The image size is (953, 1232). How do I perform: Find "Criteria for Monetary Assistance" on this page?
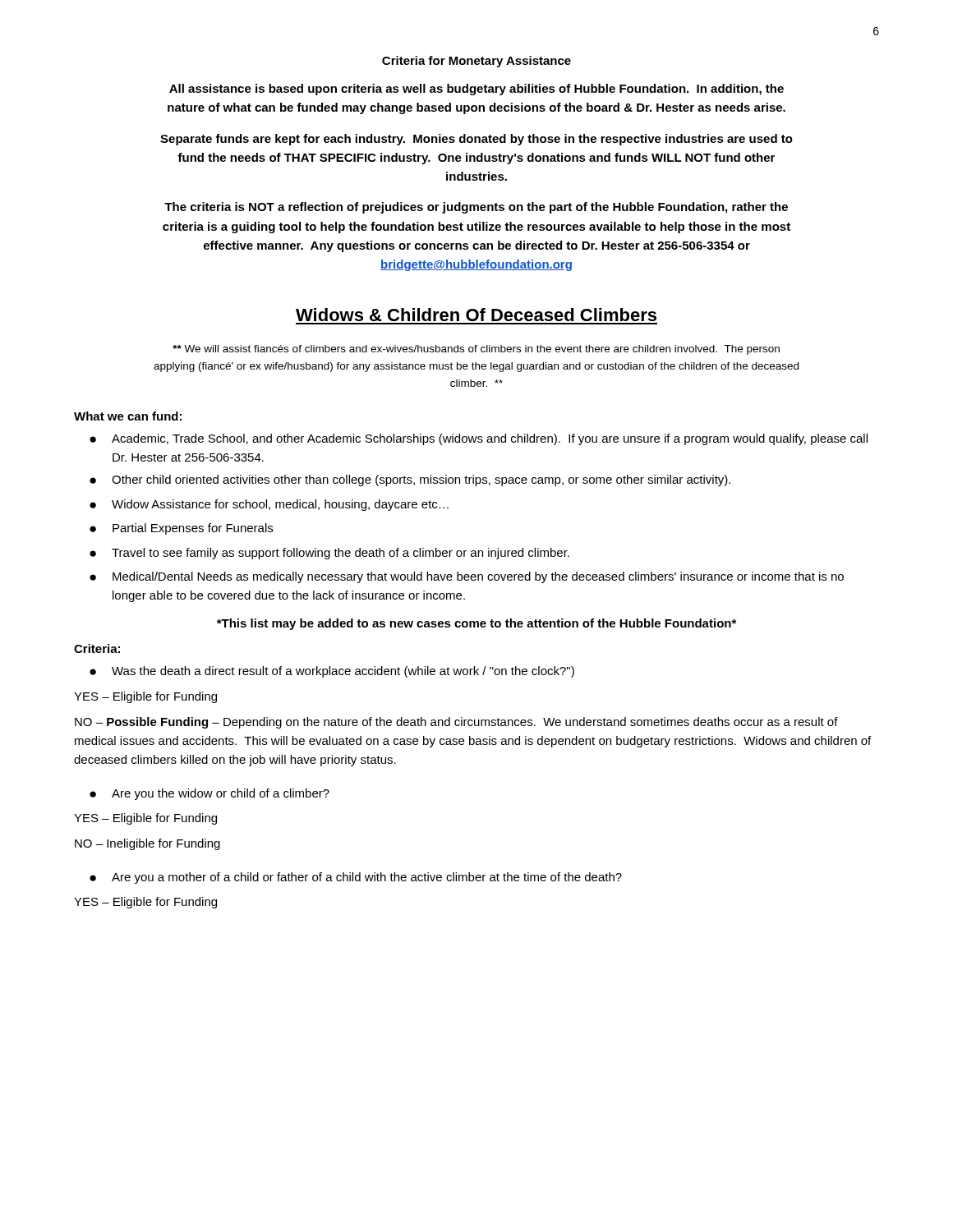(476, 60)
